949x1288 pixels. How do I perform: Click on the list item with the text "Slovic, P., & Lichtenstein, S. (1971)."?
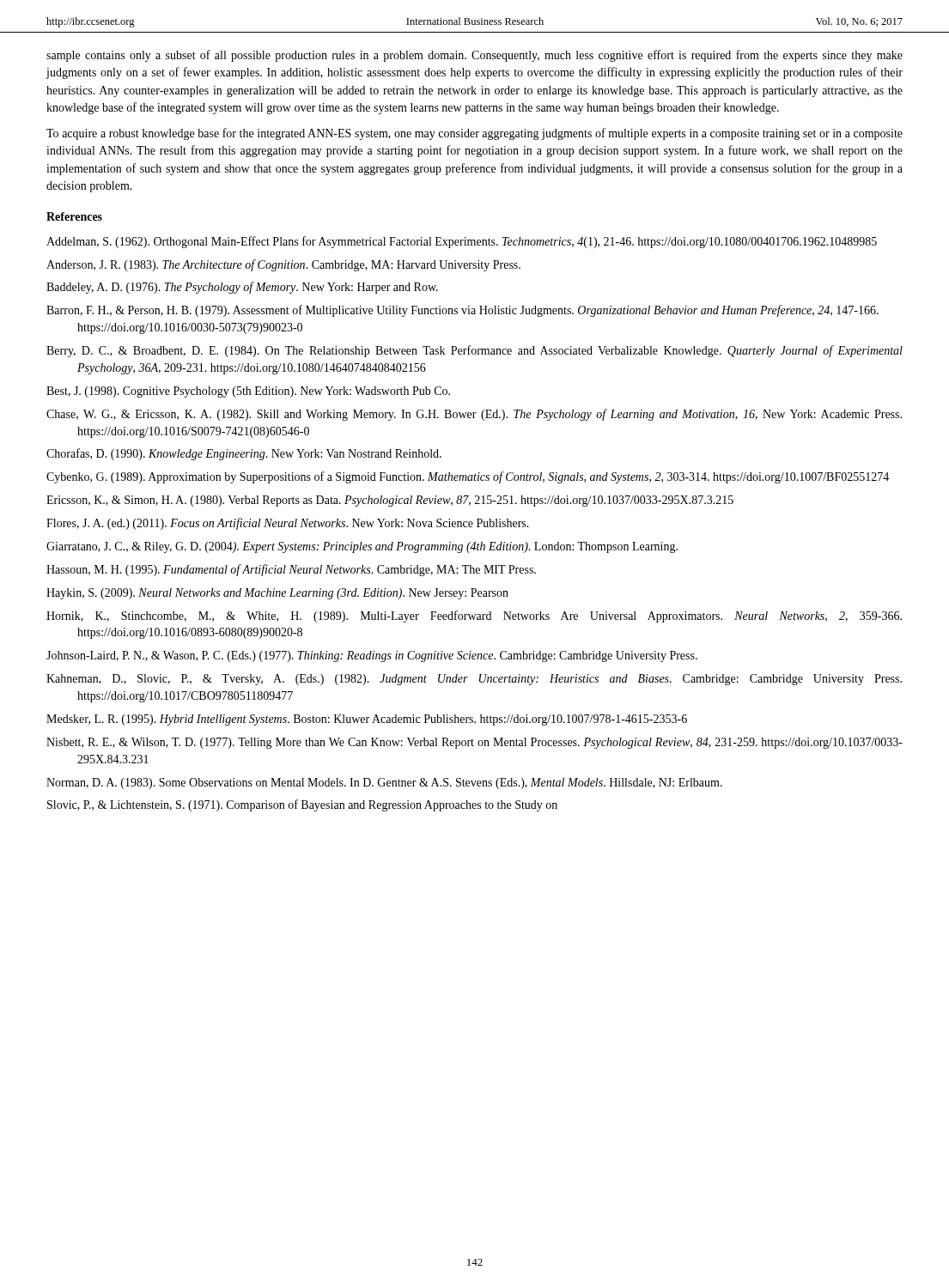pyautogui.click(x=302, y=805)
